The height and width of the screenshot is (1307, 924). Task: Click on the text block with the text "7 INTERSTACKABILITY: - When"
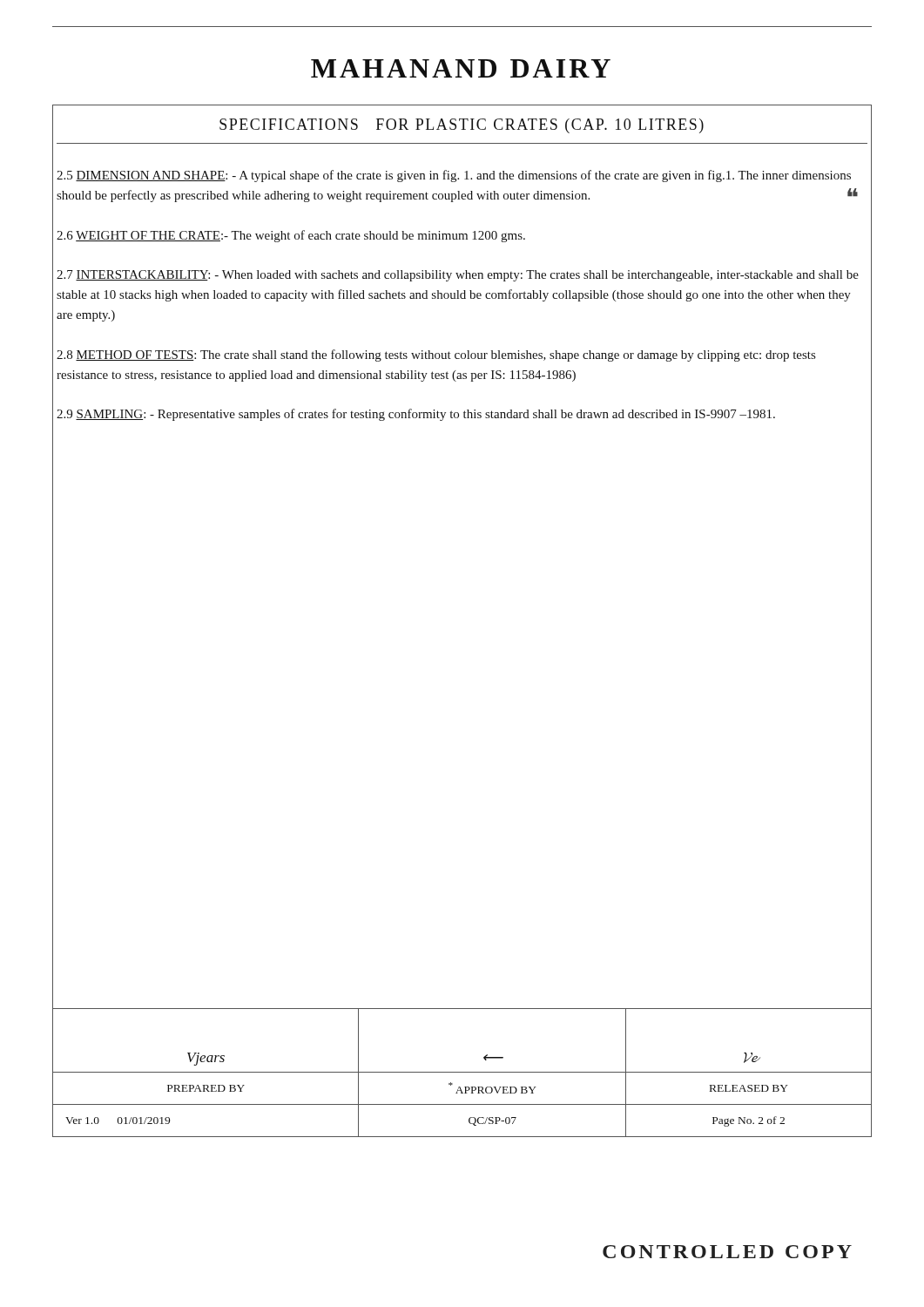458,295
